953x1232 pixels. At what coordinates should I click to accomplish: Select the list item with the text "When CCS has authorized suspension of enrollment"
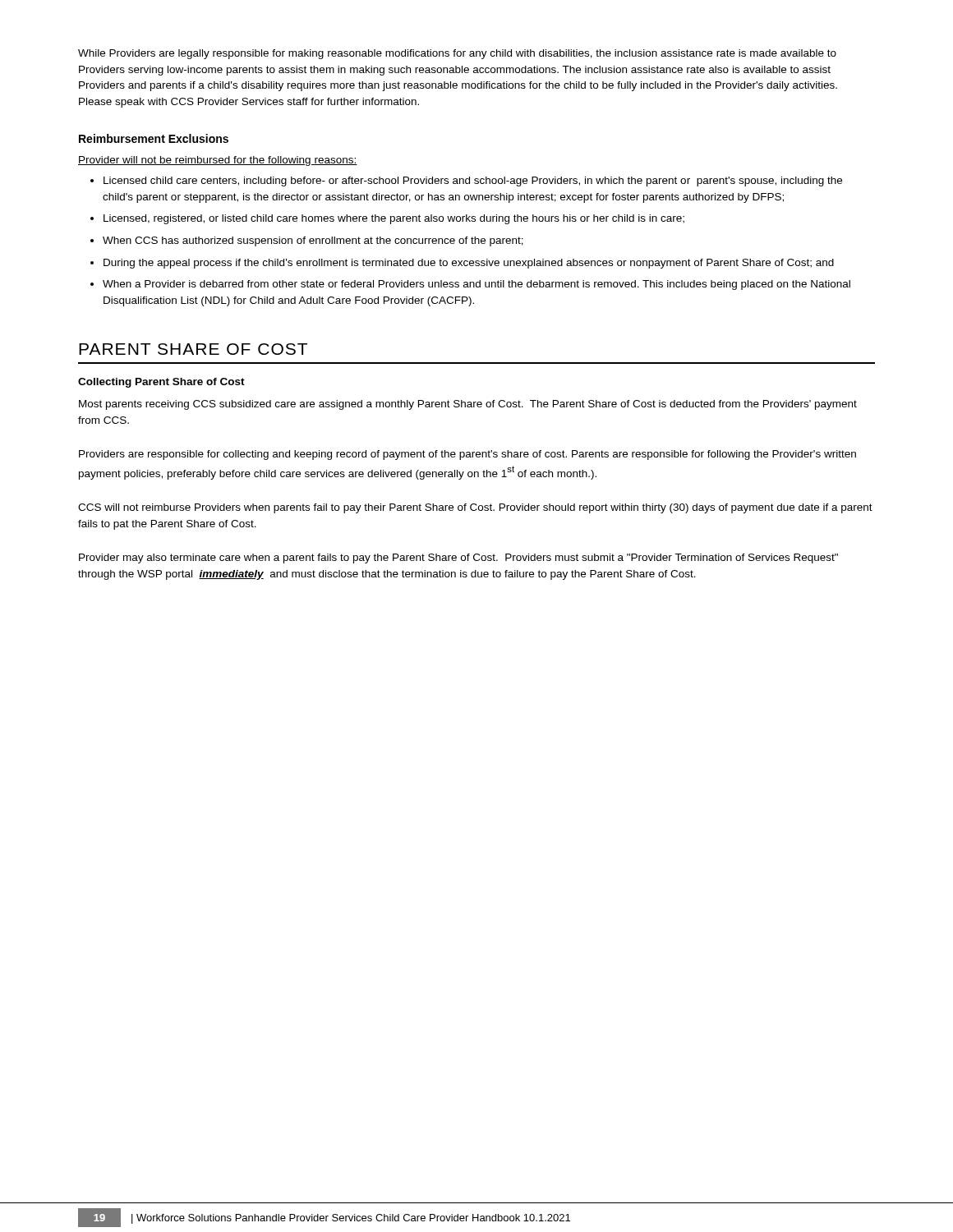(313, 240)
